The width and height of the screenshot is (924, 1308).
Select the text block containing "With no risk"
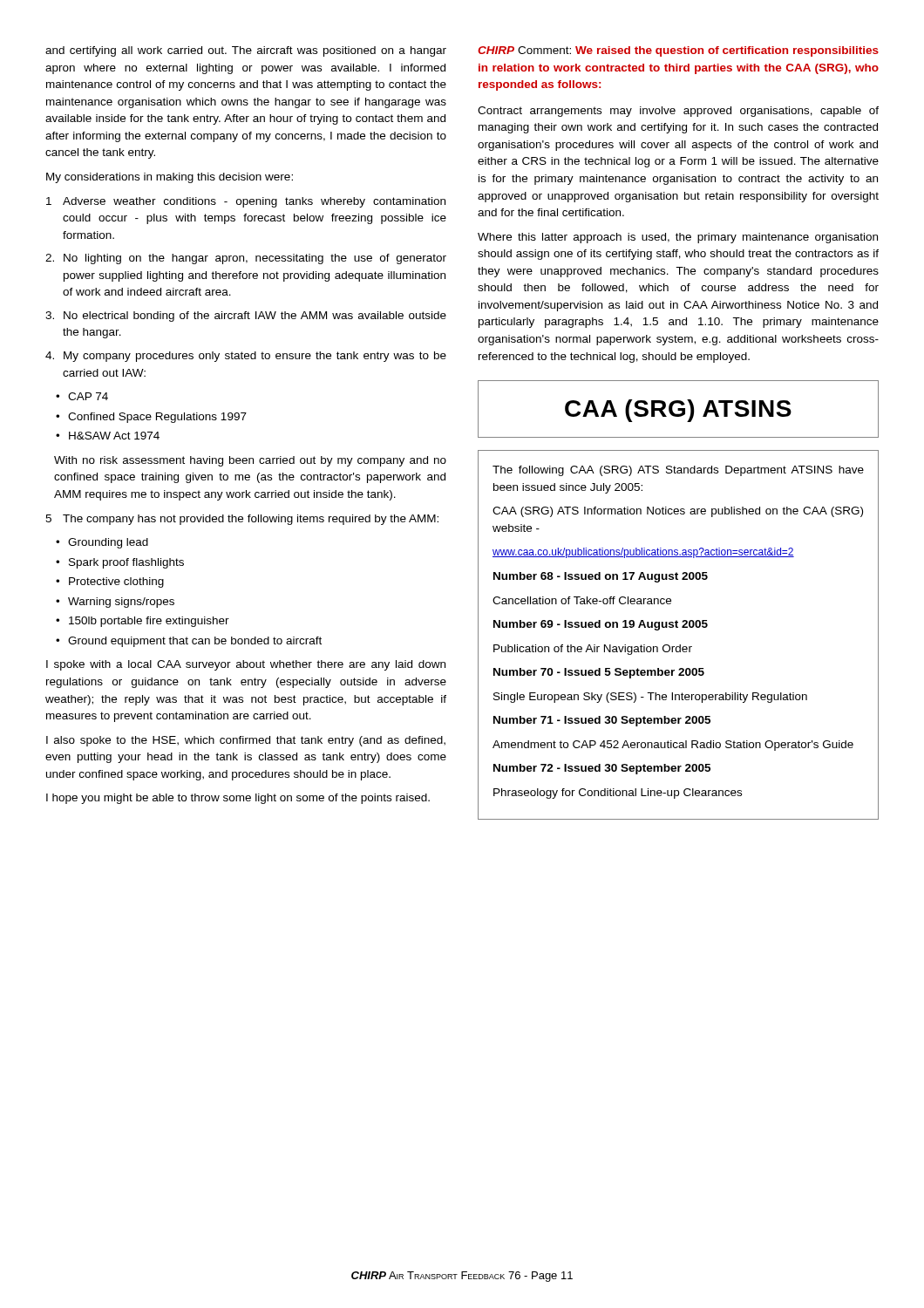(250, 477)
